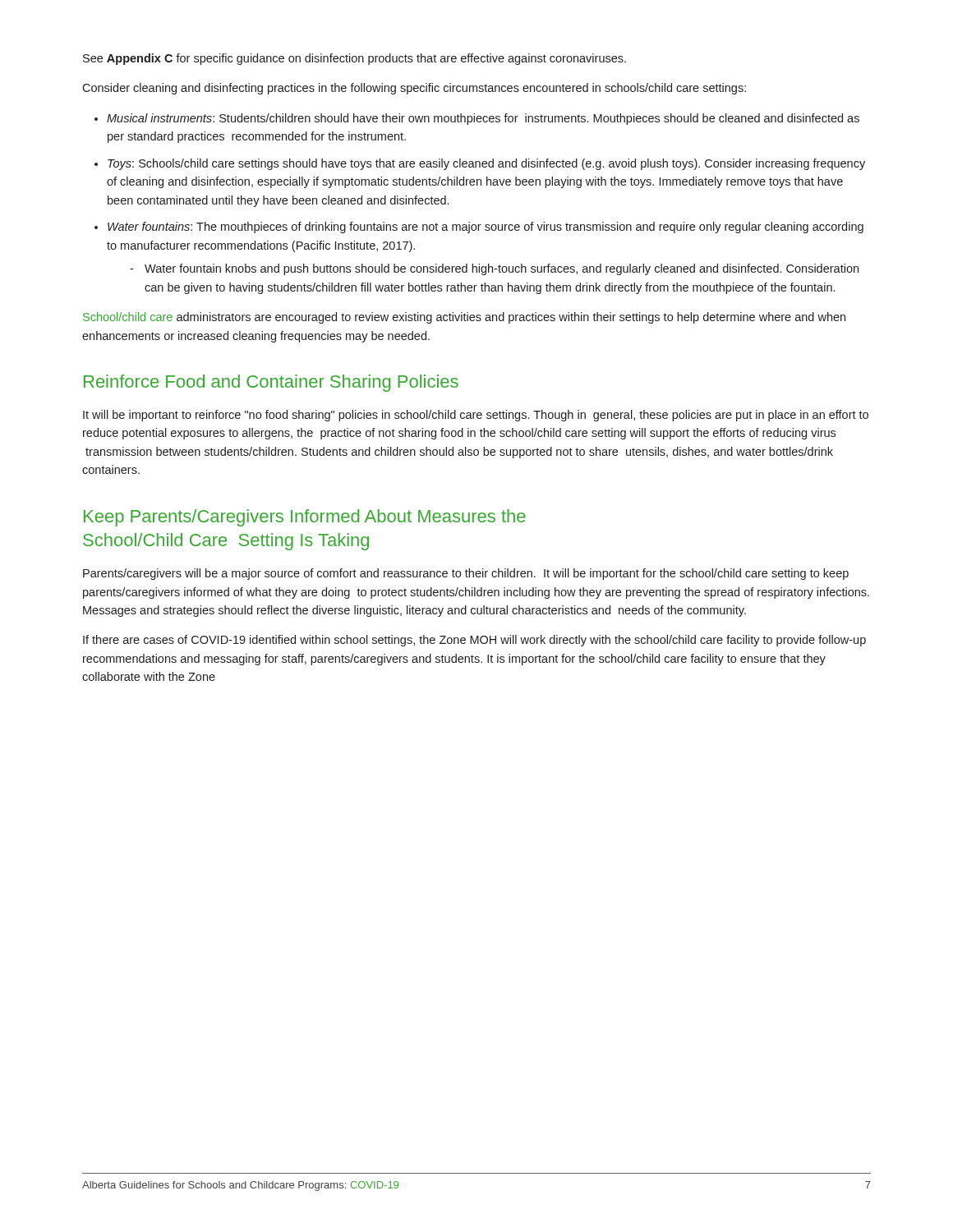Where does it say "Reinforce Food and Container Sharing Policies"?
The height and width of the screenshot is (1232, 953).
[271, 382]
